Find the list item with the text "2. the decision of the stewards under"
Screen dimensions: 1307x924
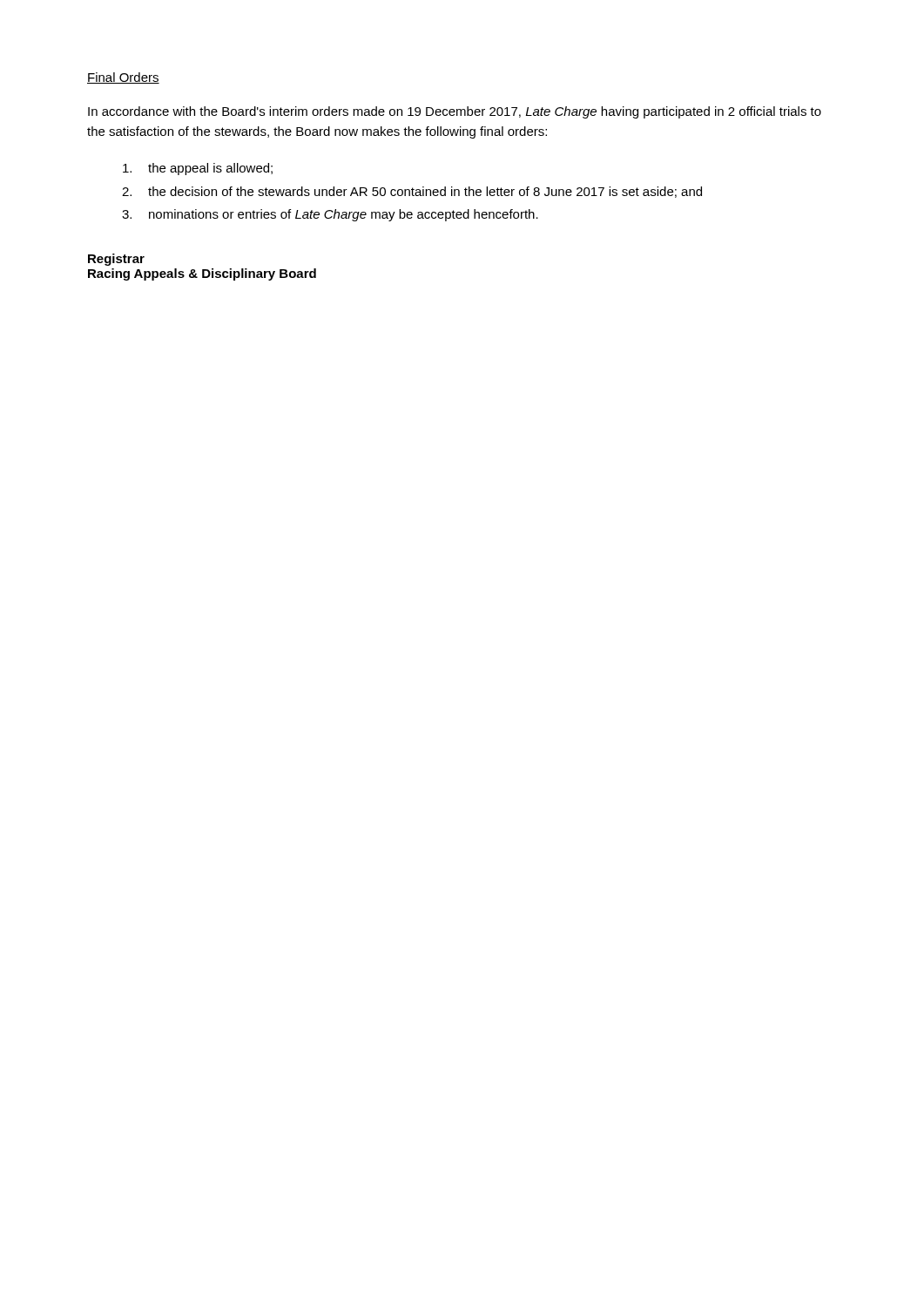(x=479, y=191)
